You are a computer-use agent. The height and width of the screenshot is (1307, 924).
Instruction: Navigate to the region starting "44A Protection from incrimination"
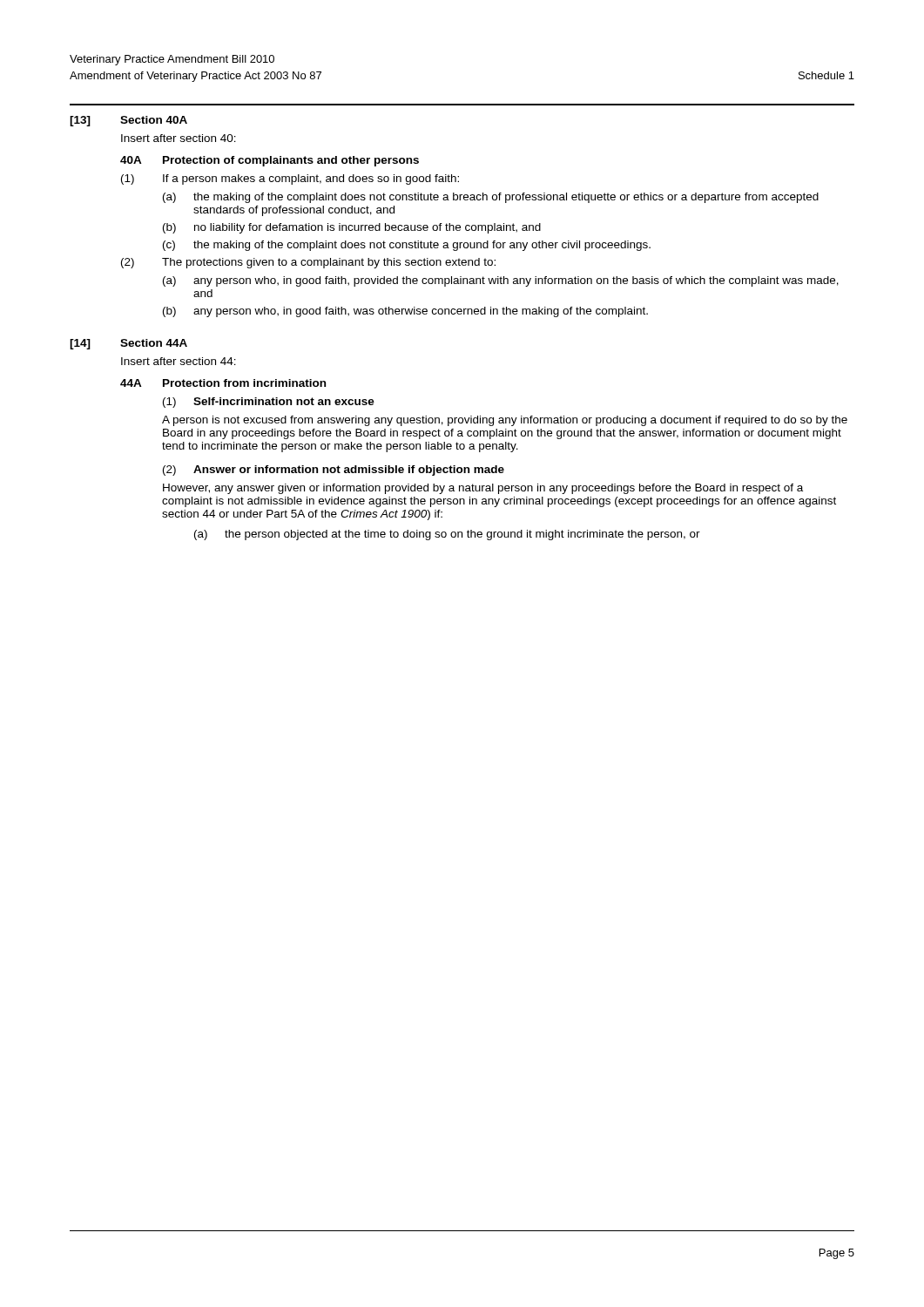click(223, 383)
